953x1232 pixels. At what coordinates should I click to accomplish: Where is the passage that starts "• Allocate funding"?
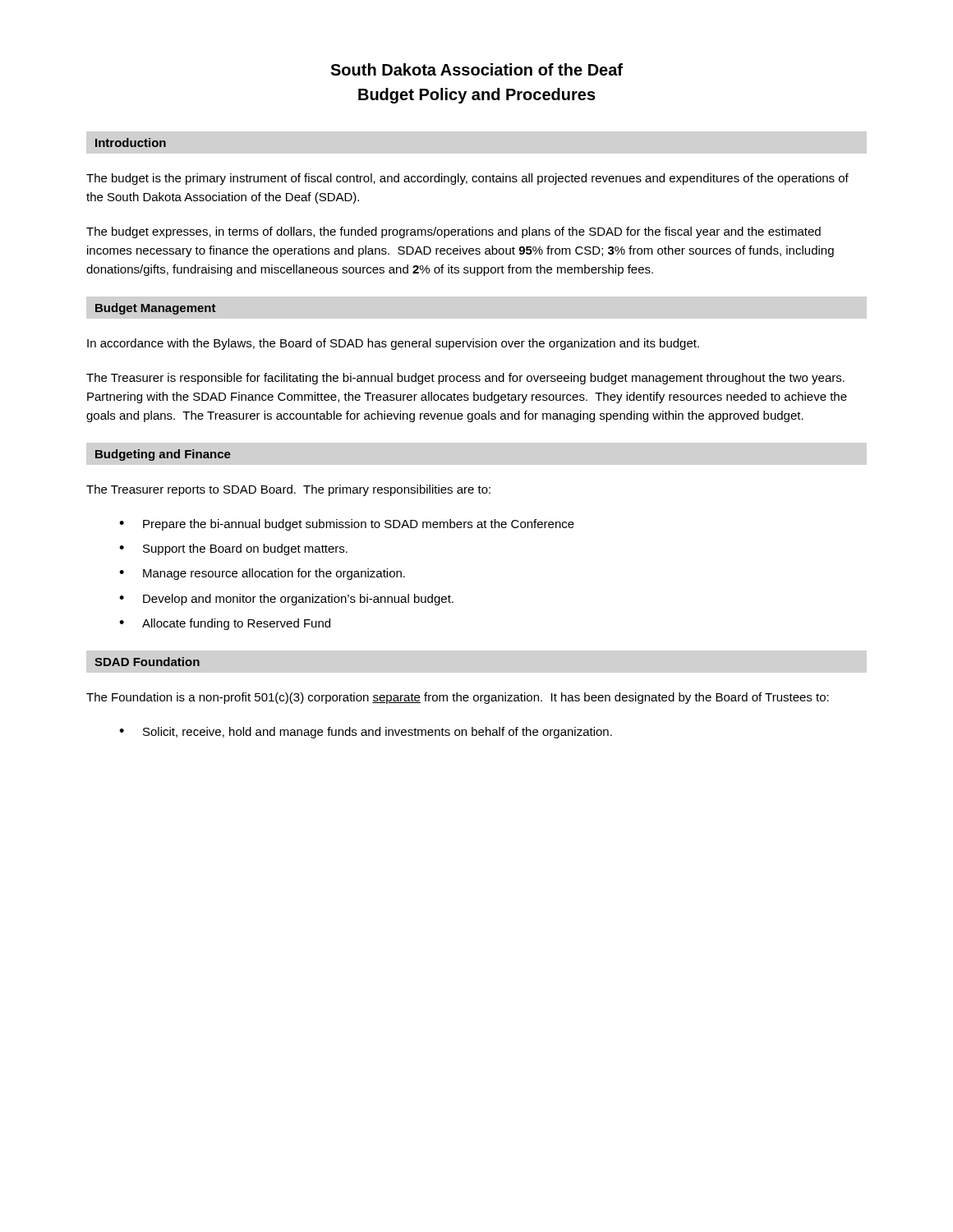(x=225, y=623)
